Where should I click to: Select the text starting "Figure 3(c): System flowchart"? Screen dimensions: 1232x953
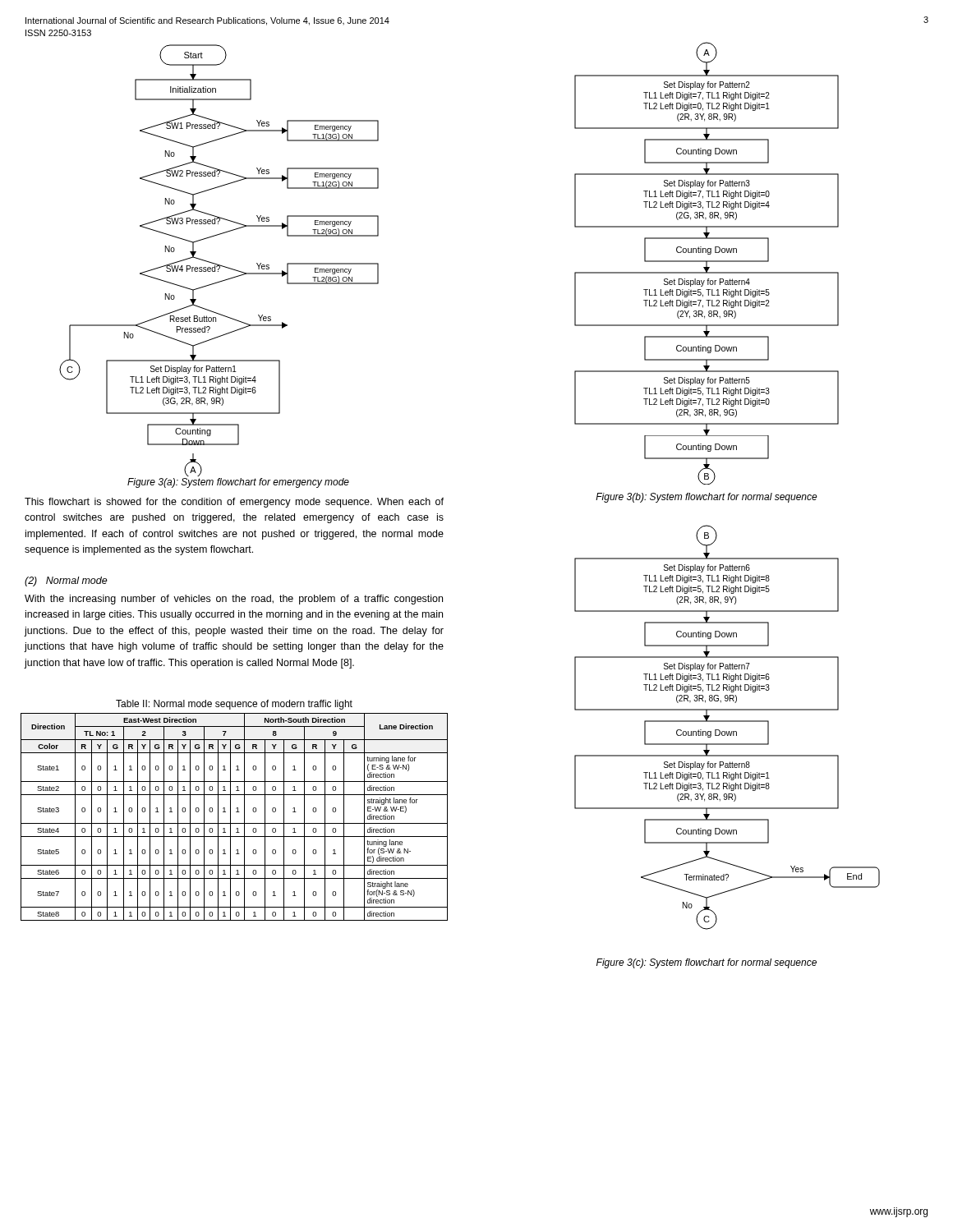click(x=707, y=963)
